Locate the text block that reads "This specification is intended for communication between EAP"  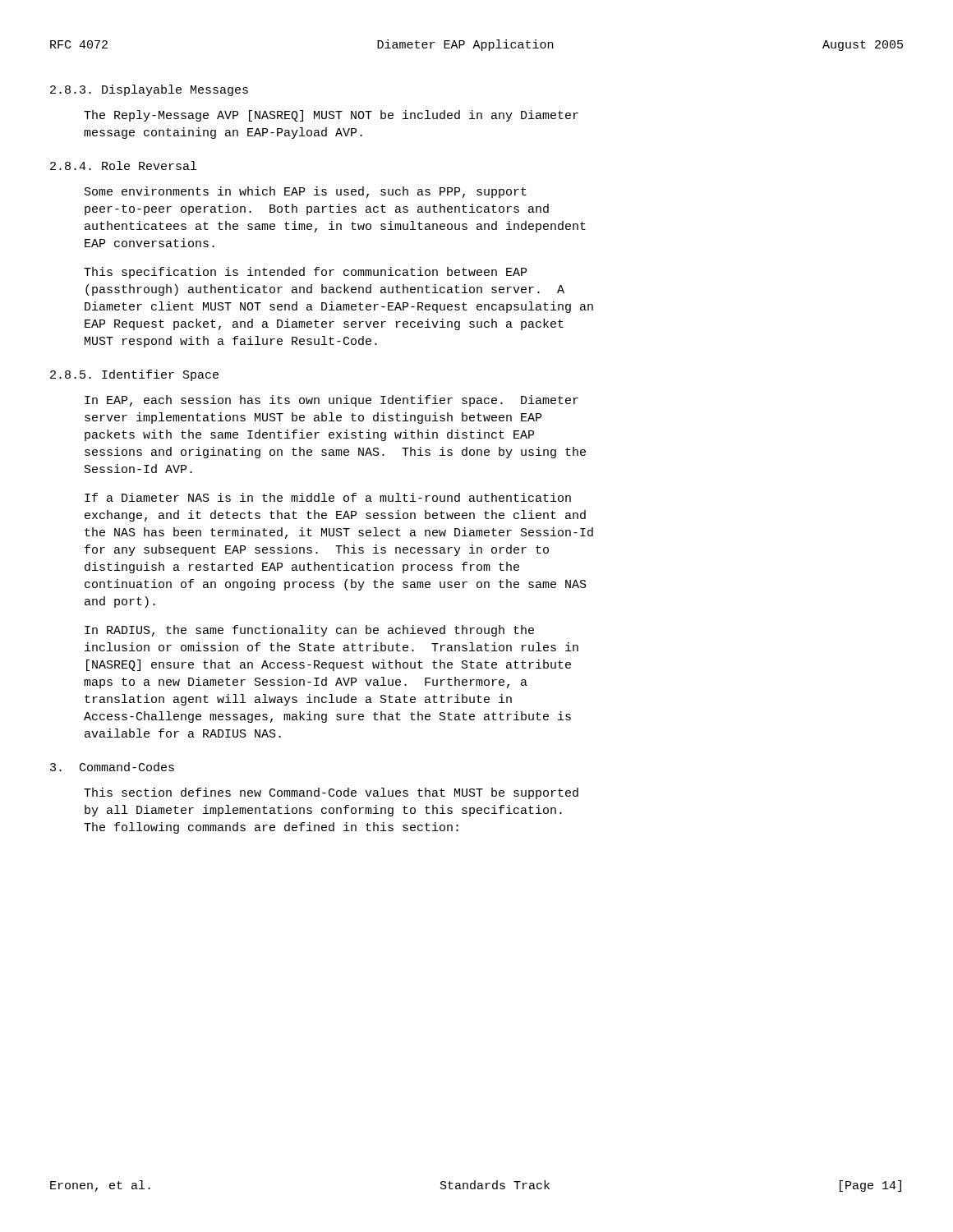(339, 308)
